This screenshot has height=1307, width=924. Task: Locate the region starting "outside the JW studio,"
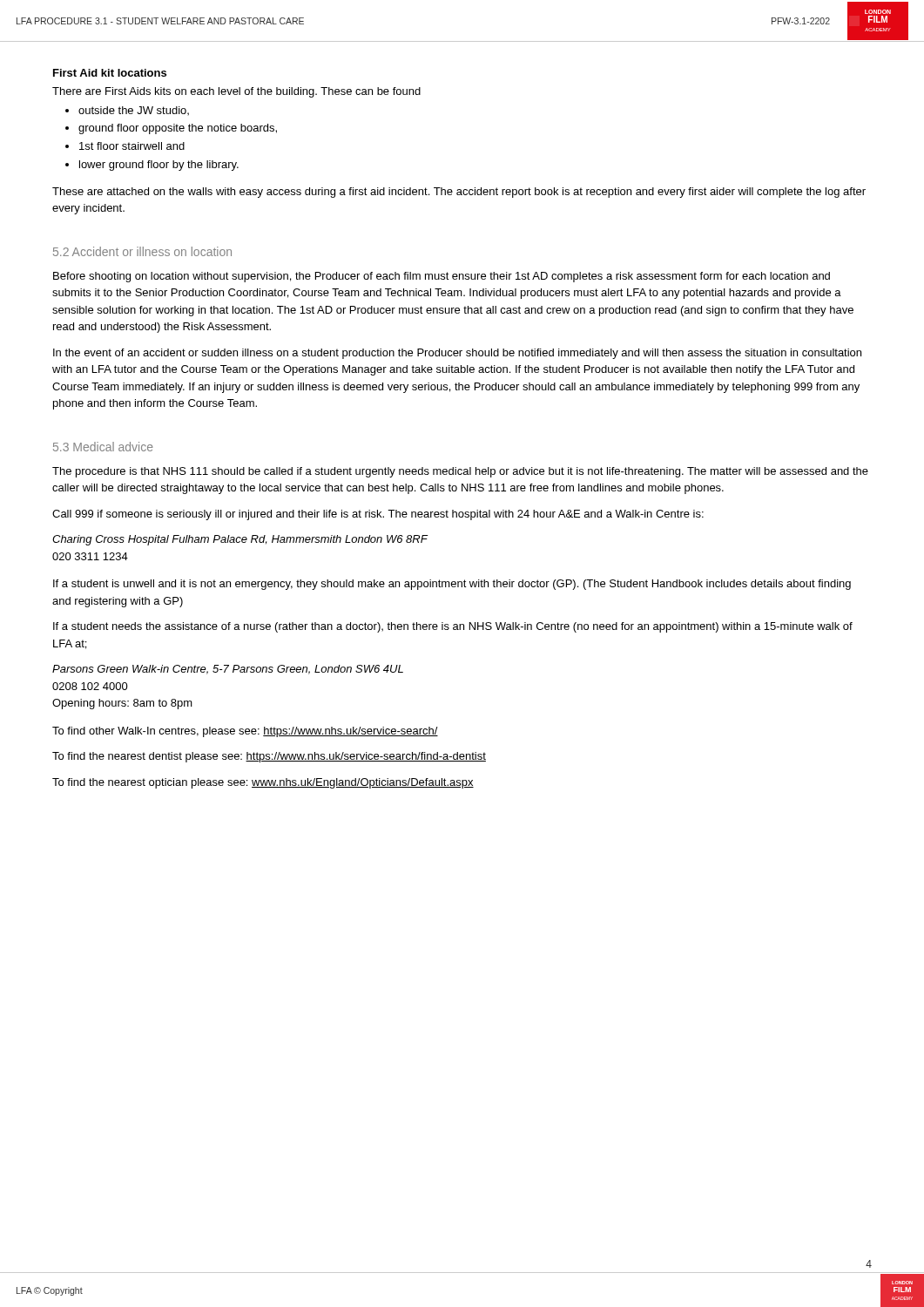click(134, 111)
